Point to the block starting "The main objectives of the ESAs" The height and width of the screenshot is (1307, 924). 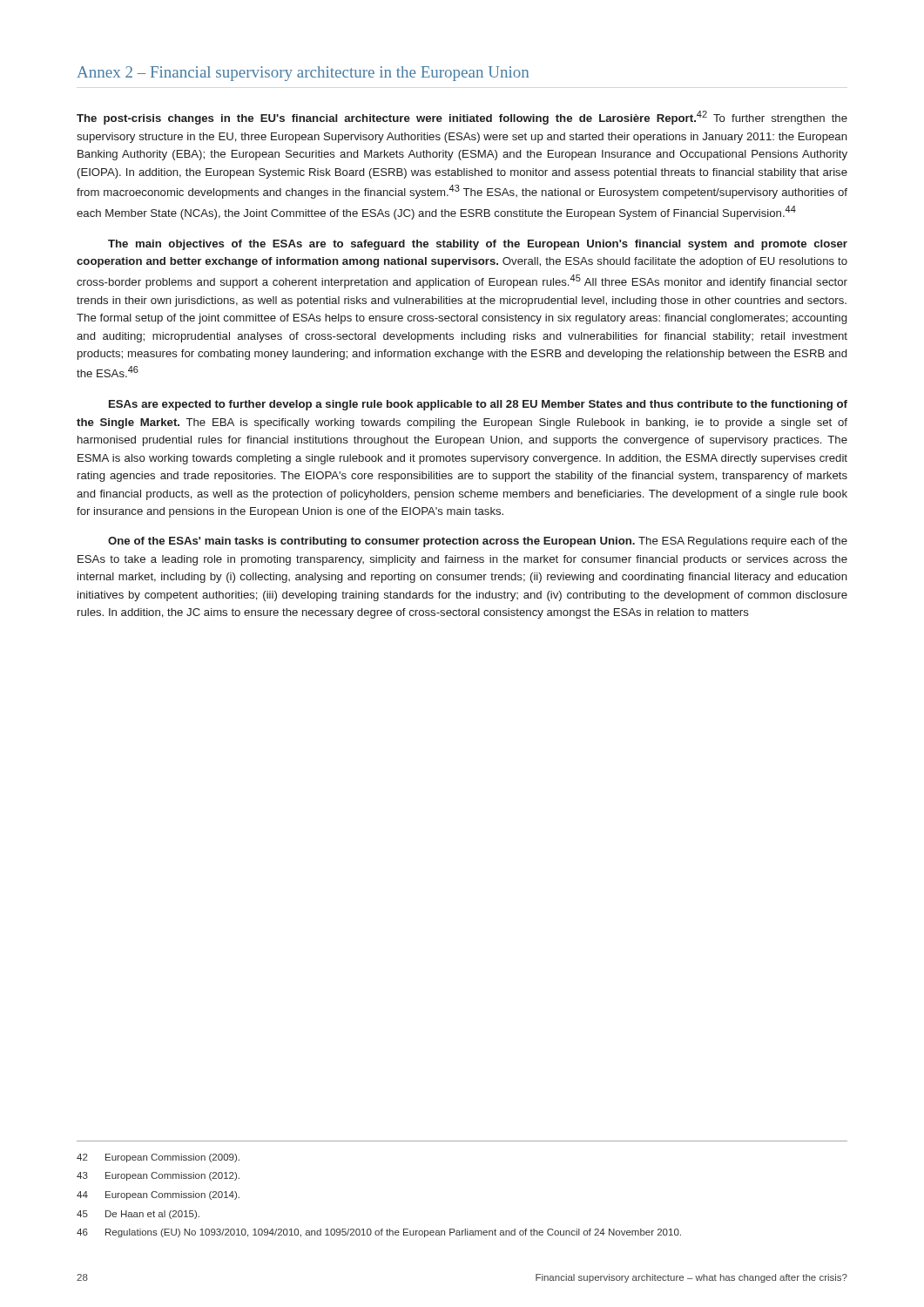tap(462, 309)
